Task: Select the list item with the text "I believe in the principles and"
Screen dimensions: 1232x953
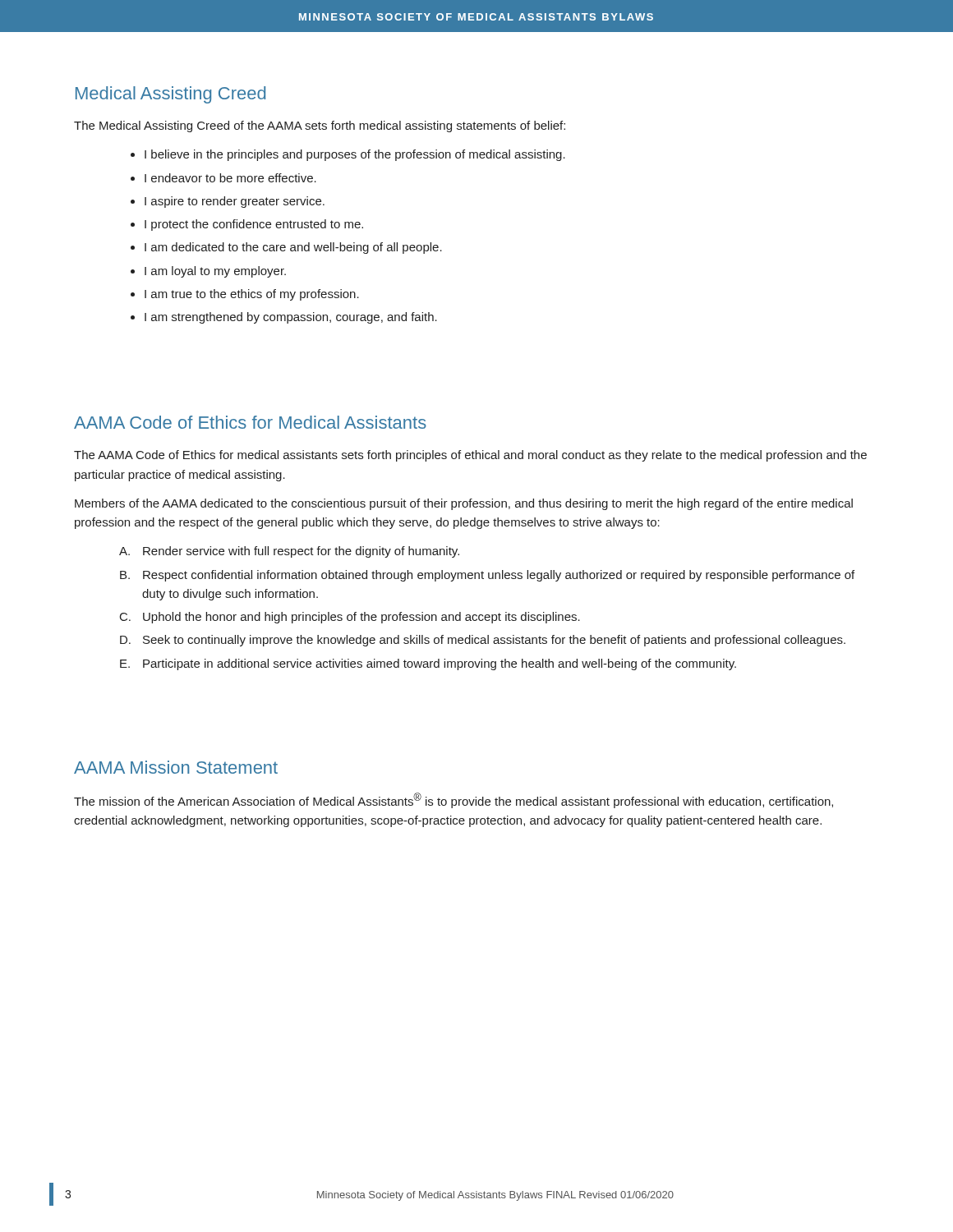Action: (511, 154)
